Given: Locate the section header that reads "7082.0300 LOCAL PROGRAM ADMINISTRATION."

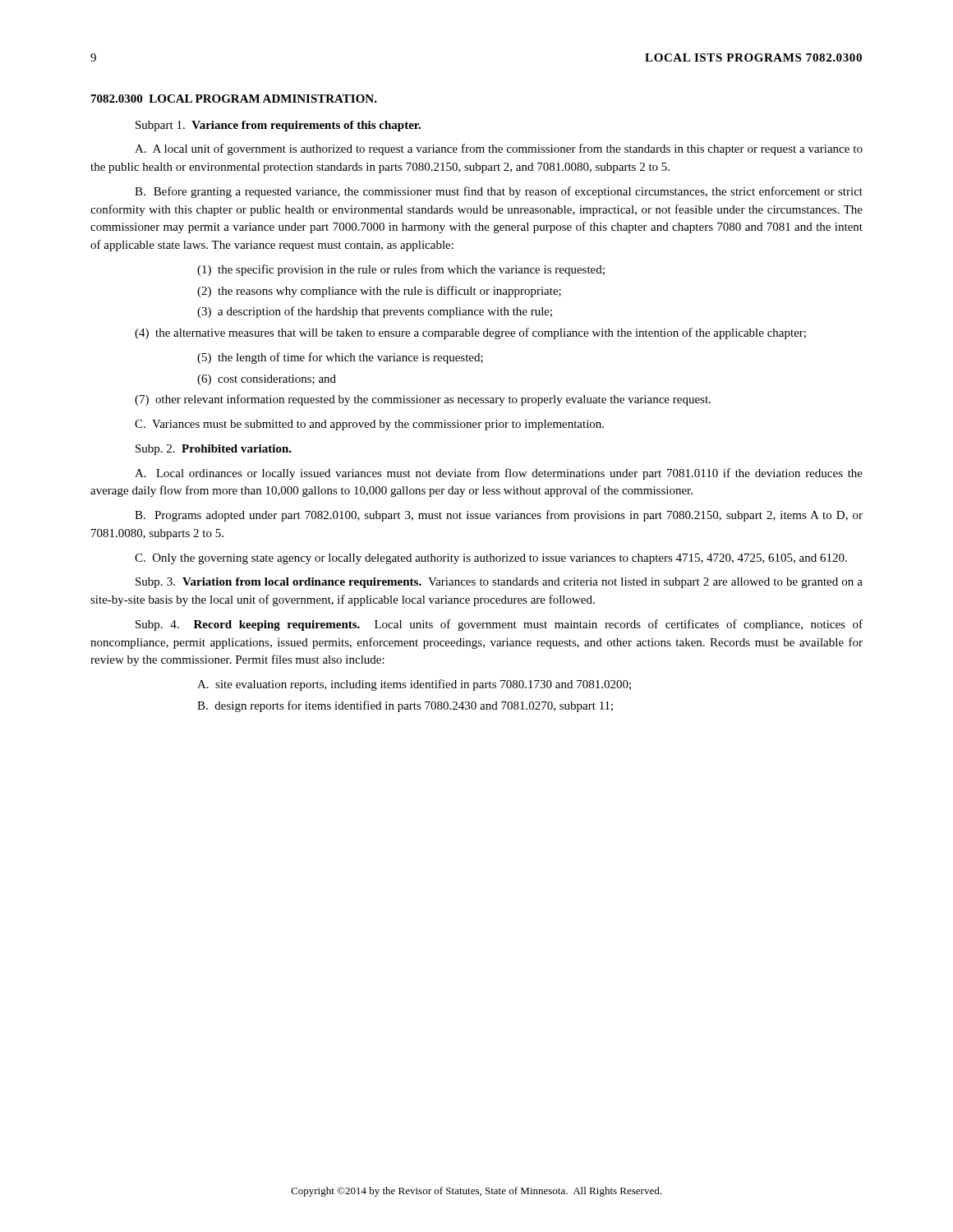Looking at the screenshot, I should (234, 98).
